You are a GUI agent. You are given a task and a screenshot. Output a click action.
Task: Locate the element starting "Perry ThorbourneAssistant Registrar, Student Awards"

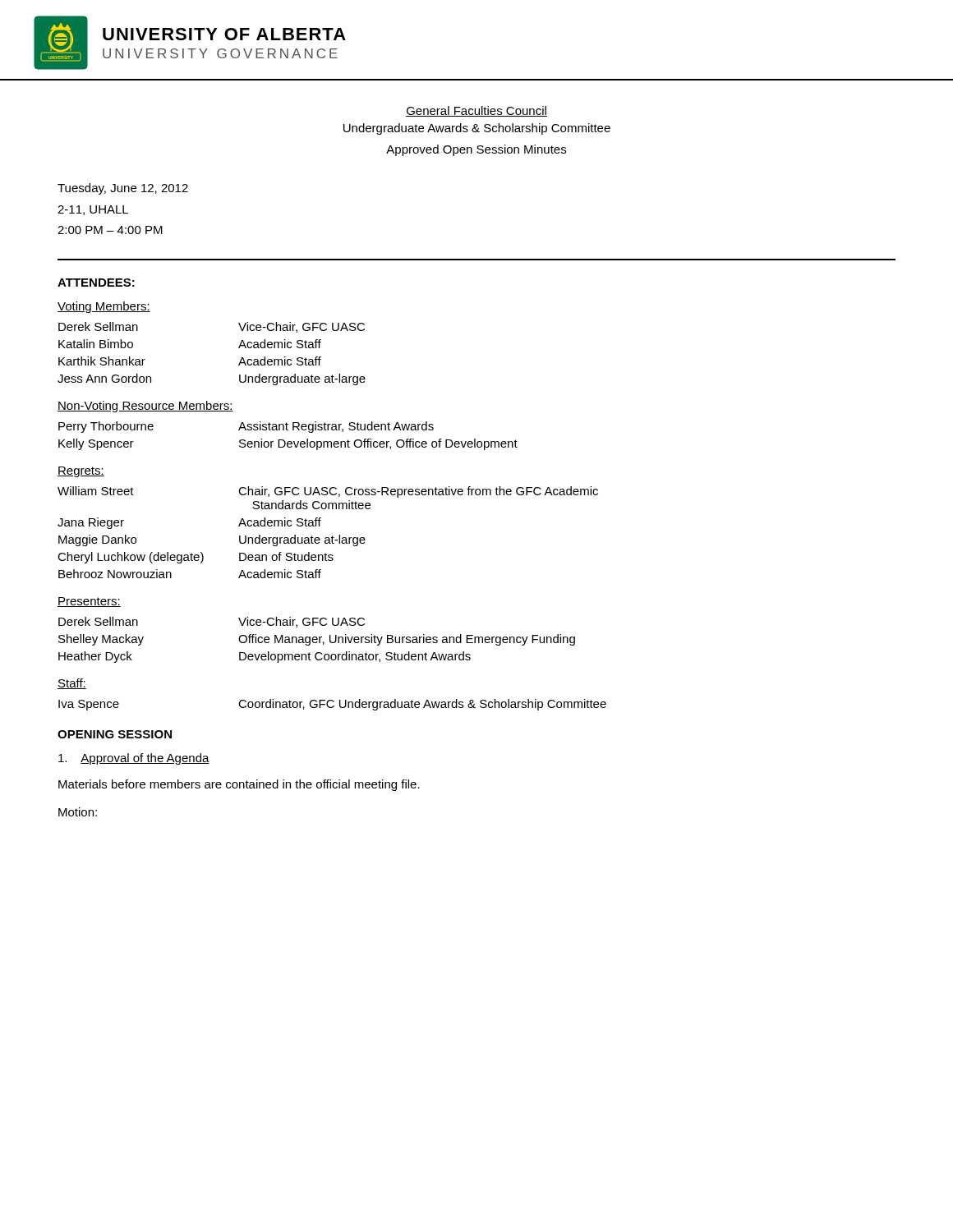tap(287, 434)
